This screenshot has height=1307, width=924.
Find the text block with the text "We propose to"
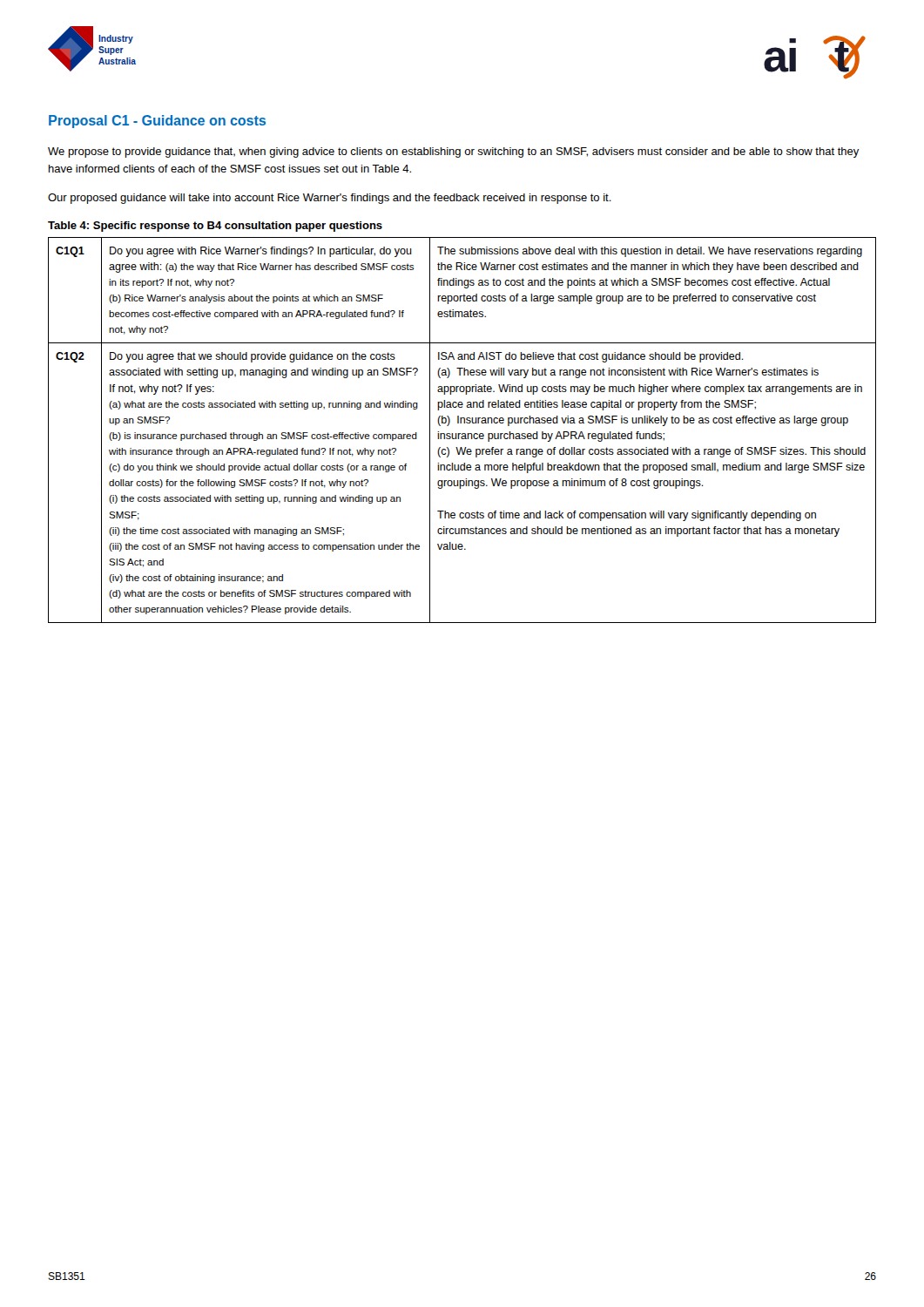tap(453, 160)
